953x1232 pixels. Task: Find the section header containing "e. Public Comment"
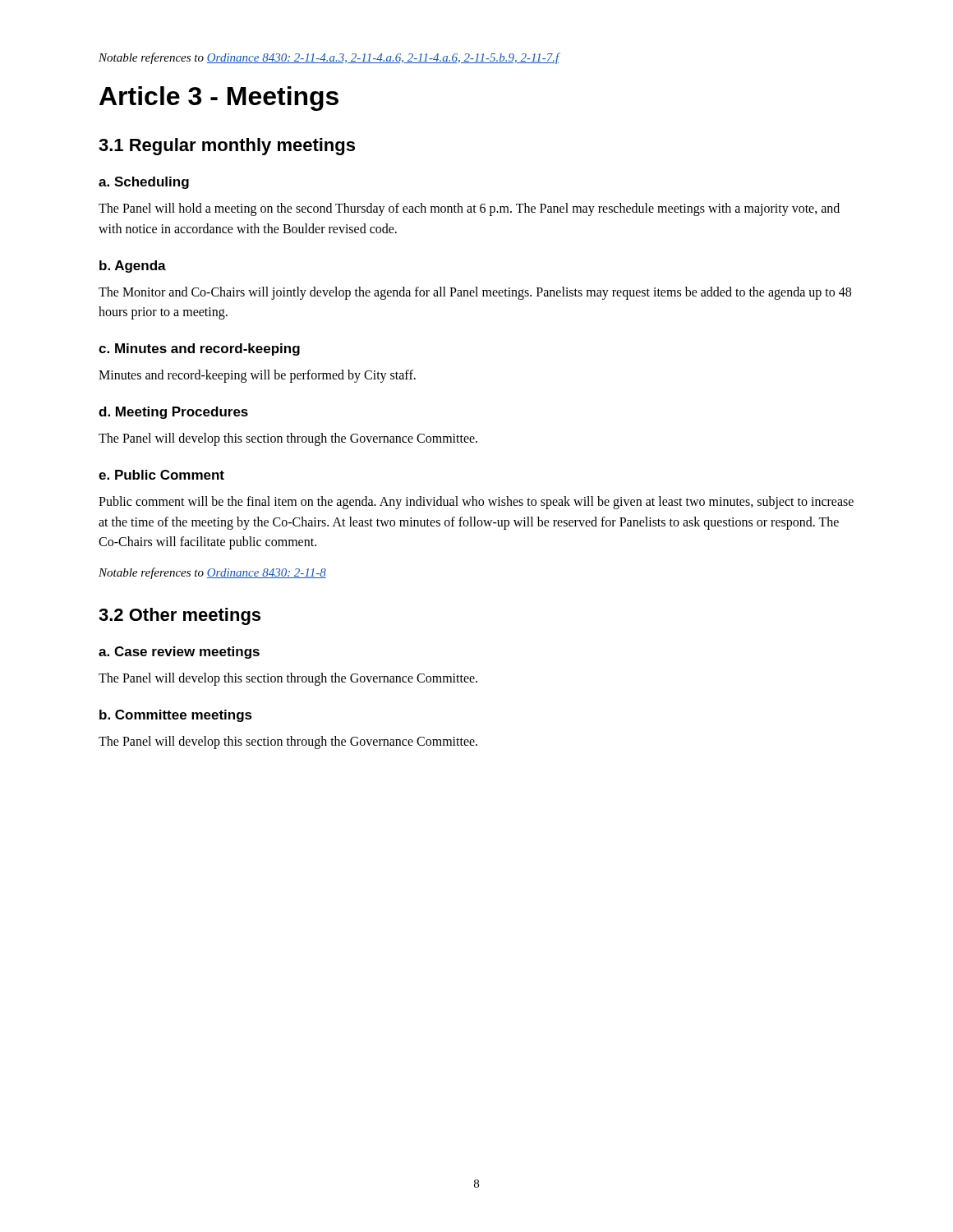(161, 475)
